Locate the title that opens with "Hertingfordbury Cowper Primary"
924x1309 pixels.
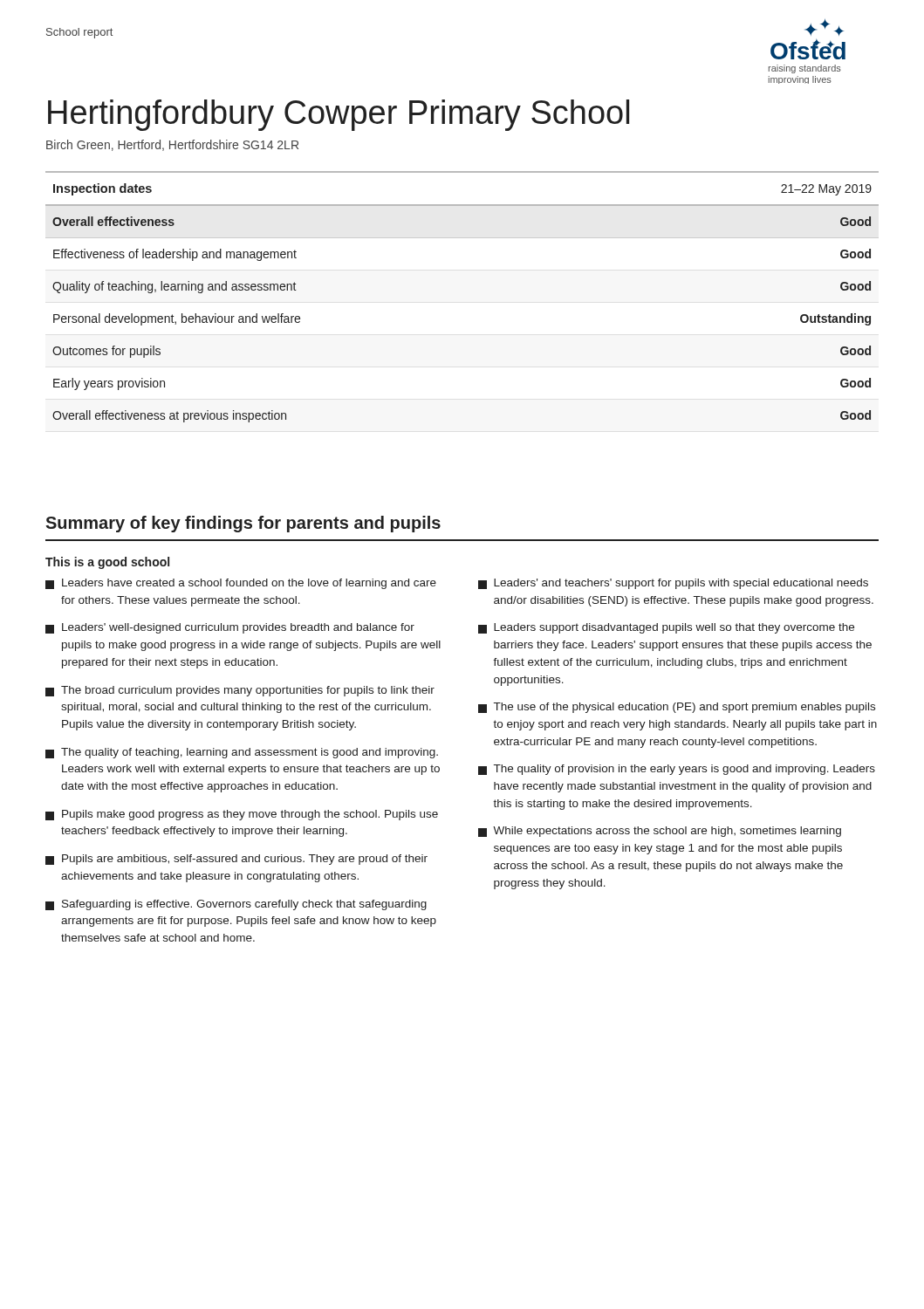462,113
